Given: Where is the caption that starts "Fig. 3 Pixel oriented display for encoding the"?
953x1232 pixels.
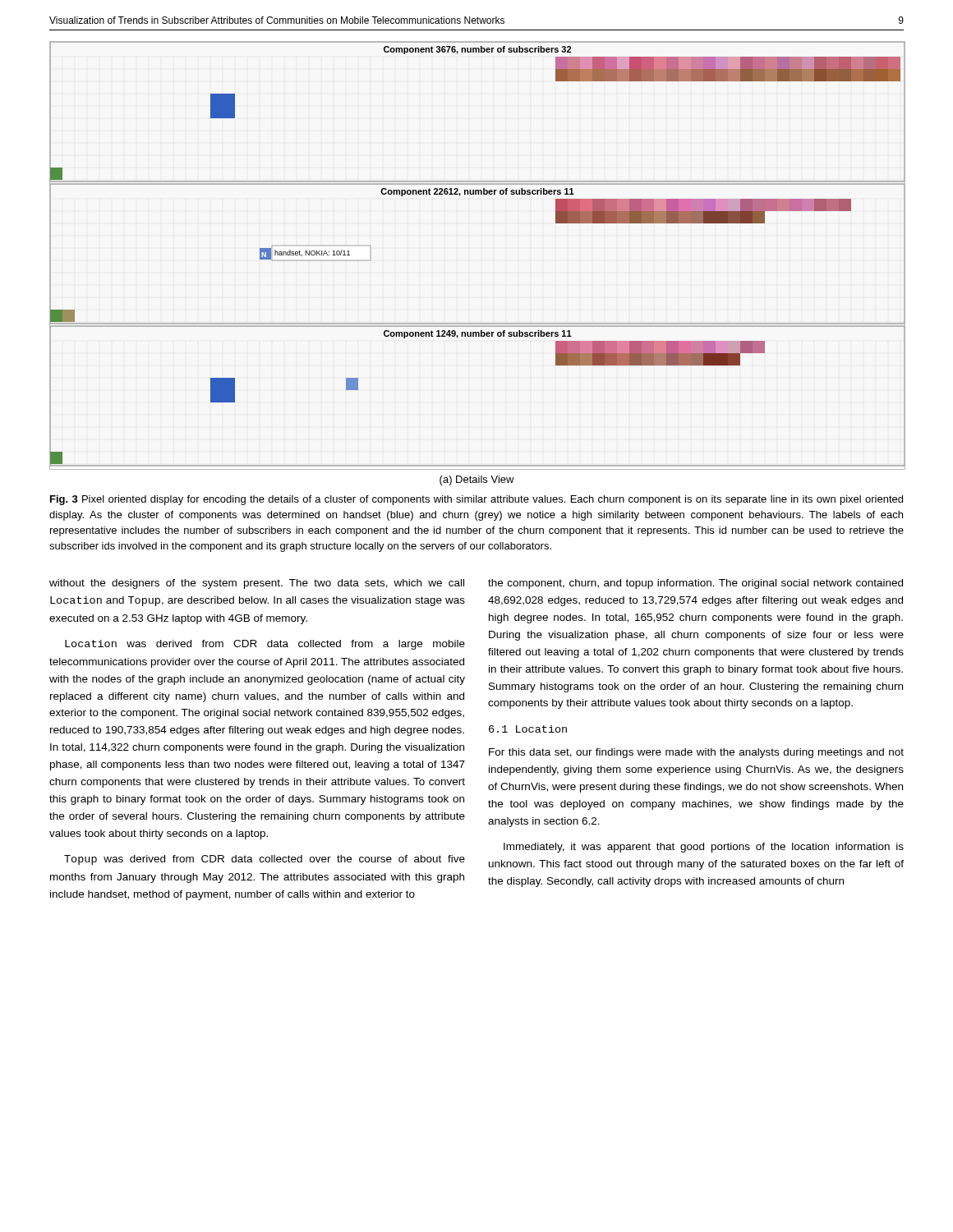Looking at the screenshot, I should point(476,522).
